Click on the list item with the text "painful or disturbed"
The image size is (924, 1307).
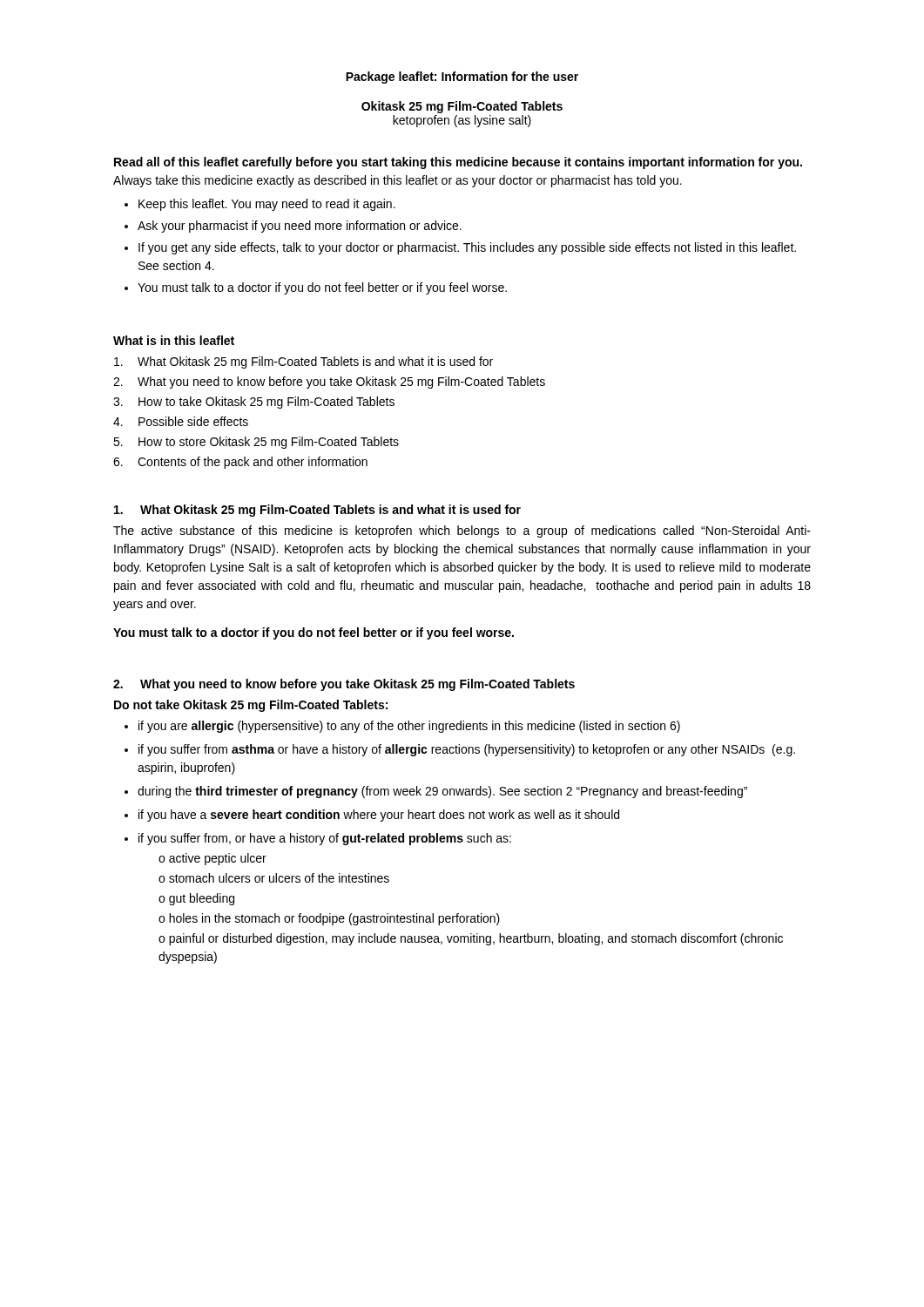pyautogui.click(x=471, y=948)
